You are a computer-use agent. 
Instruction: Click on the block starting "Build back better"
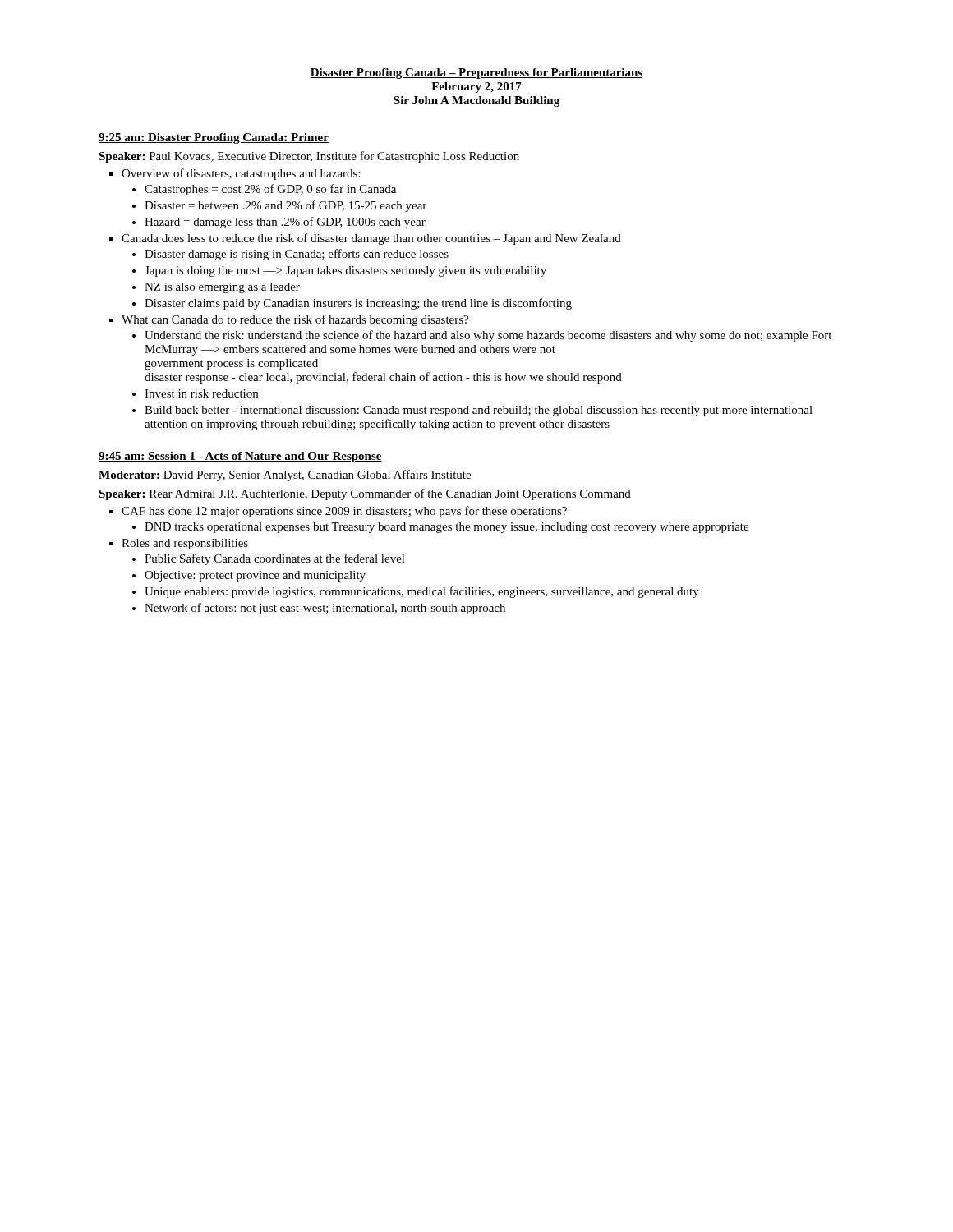pos(479,417)
